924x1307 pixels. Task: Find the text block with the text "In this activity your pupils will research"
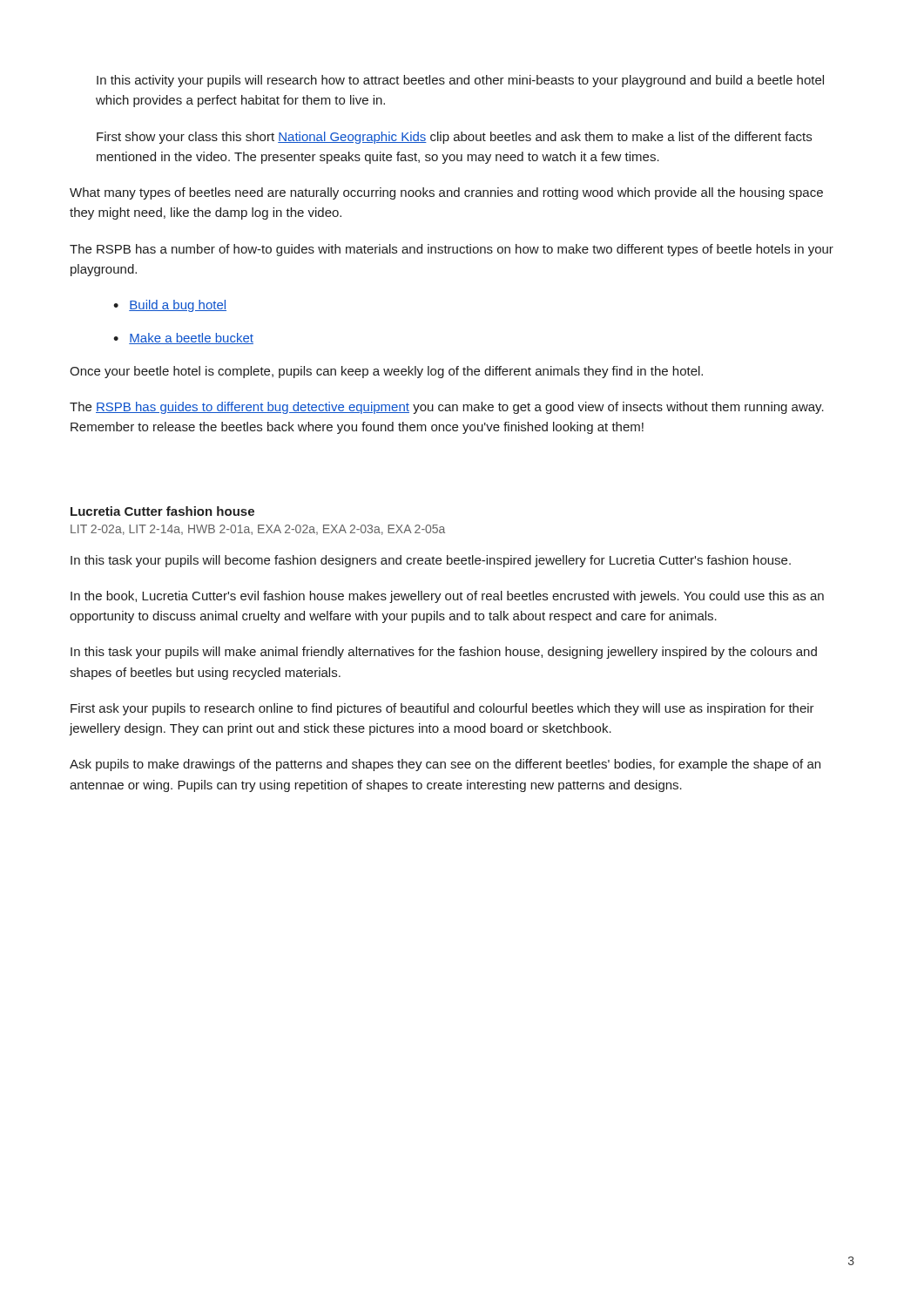[x=460, y=90]
